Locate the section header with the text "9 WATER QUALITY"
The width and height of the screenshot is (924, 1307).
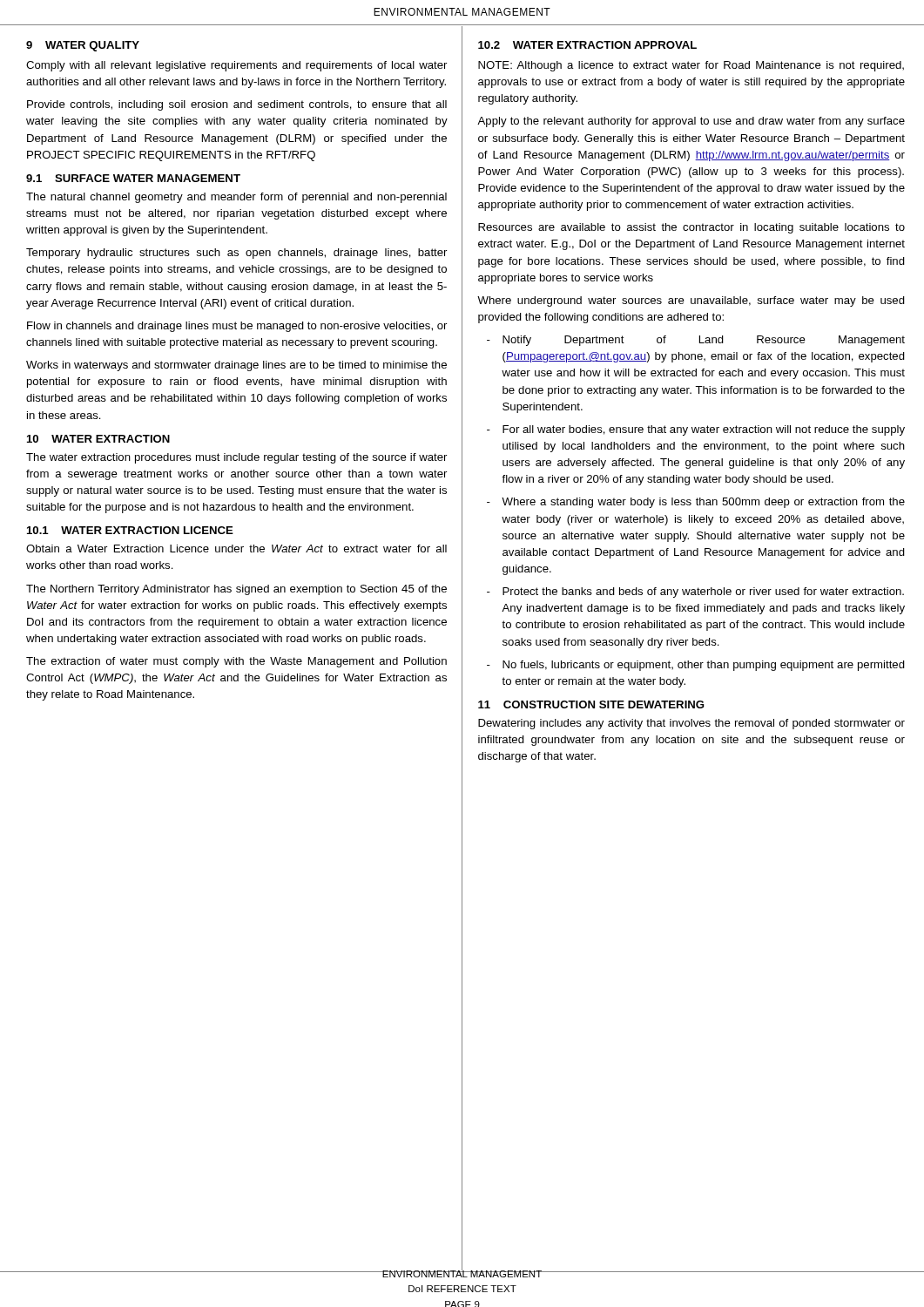click(83, 45)
